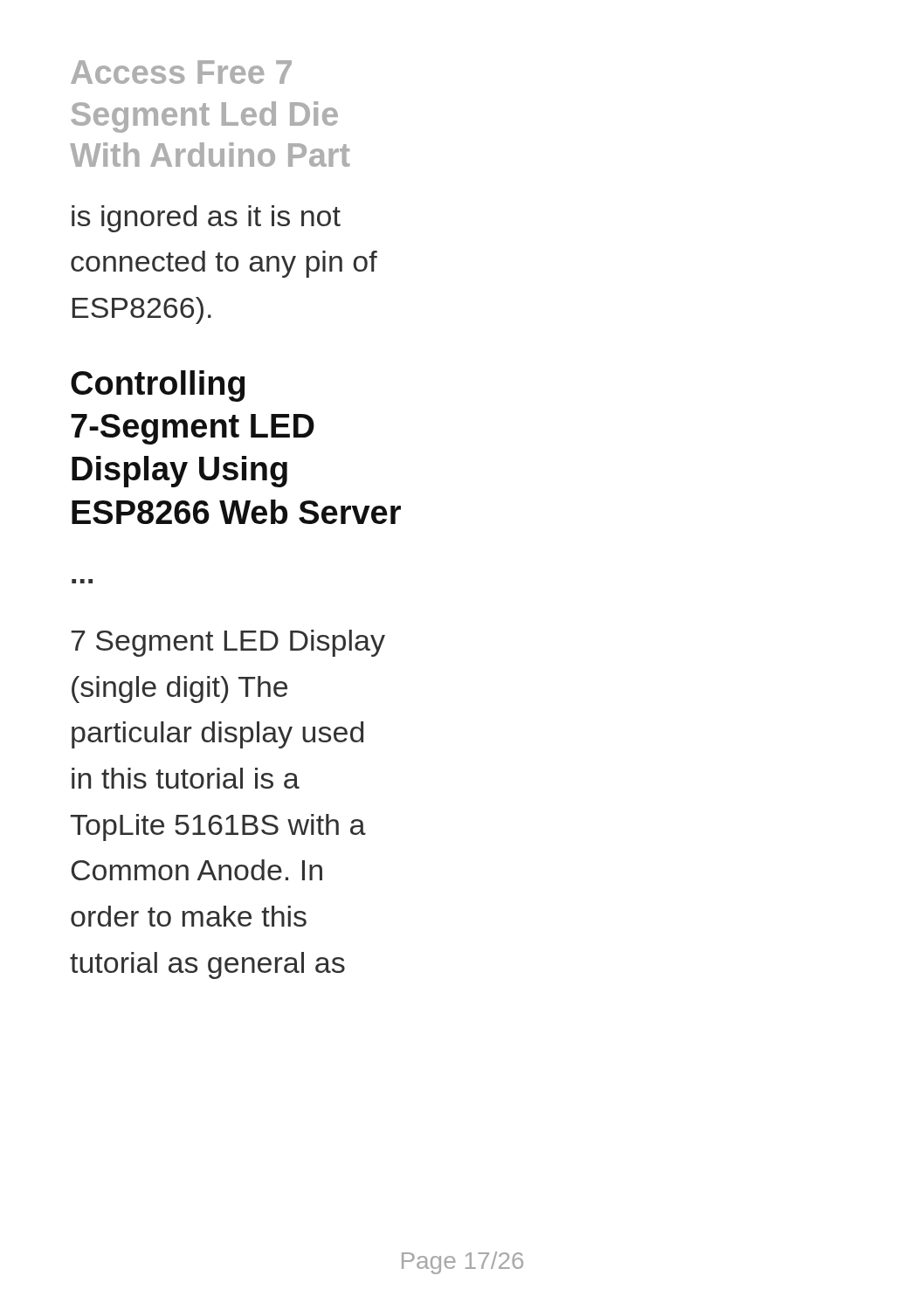Navigate to the region starting "Controlling 7-Segment LED Display Using ESP8266"

click(158, 386)
